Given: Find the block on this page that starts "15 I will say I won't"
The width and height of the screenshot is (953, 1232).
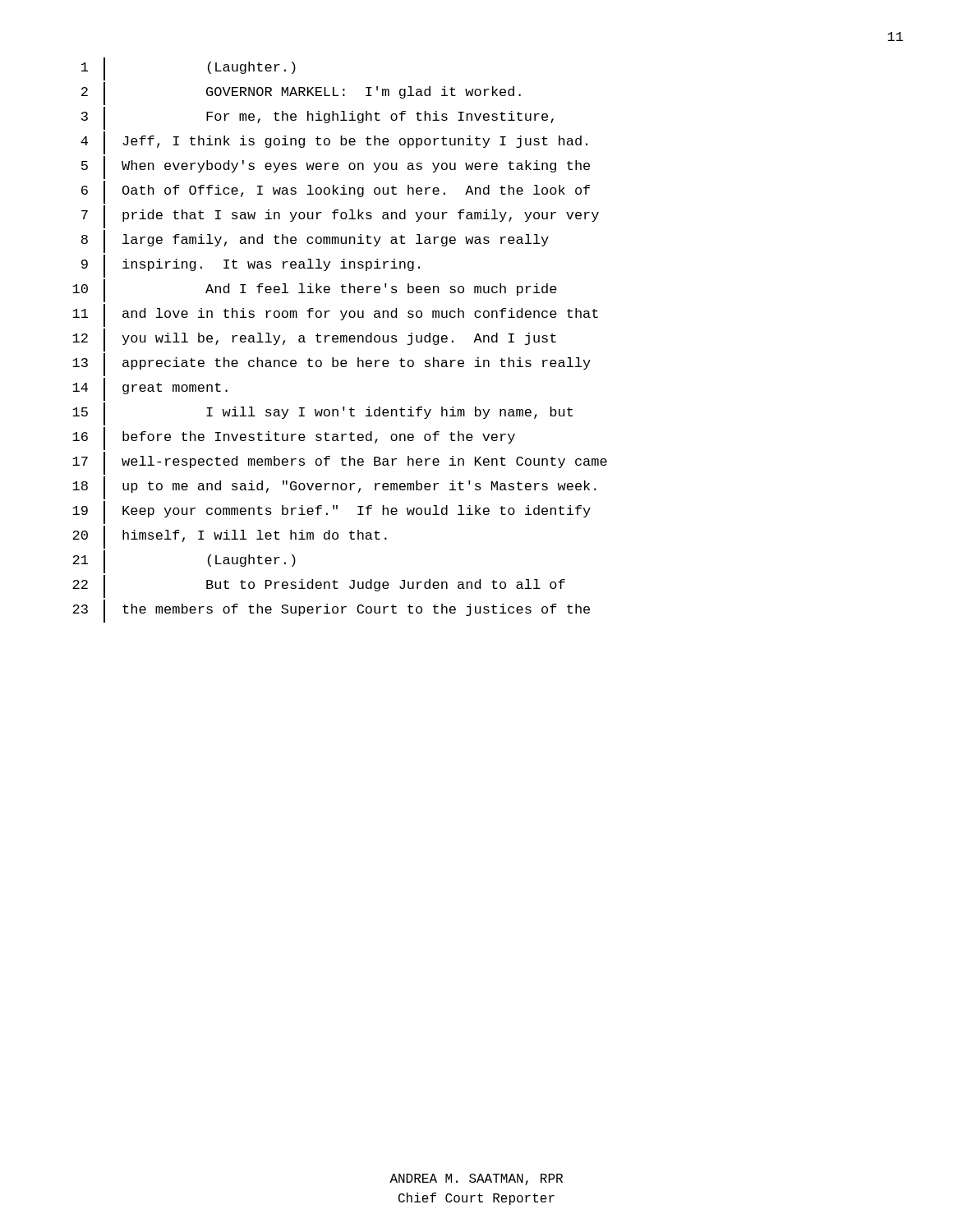Looking at the screenshot, I should 476,414.
